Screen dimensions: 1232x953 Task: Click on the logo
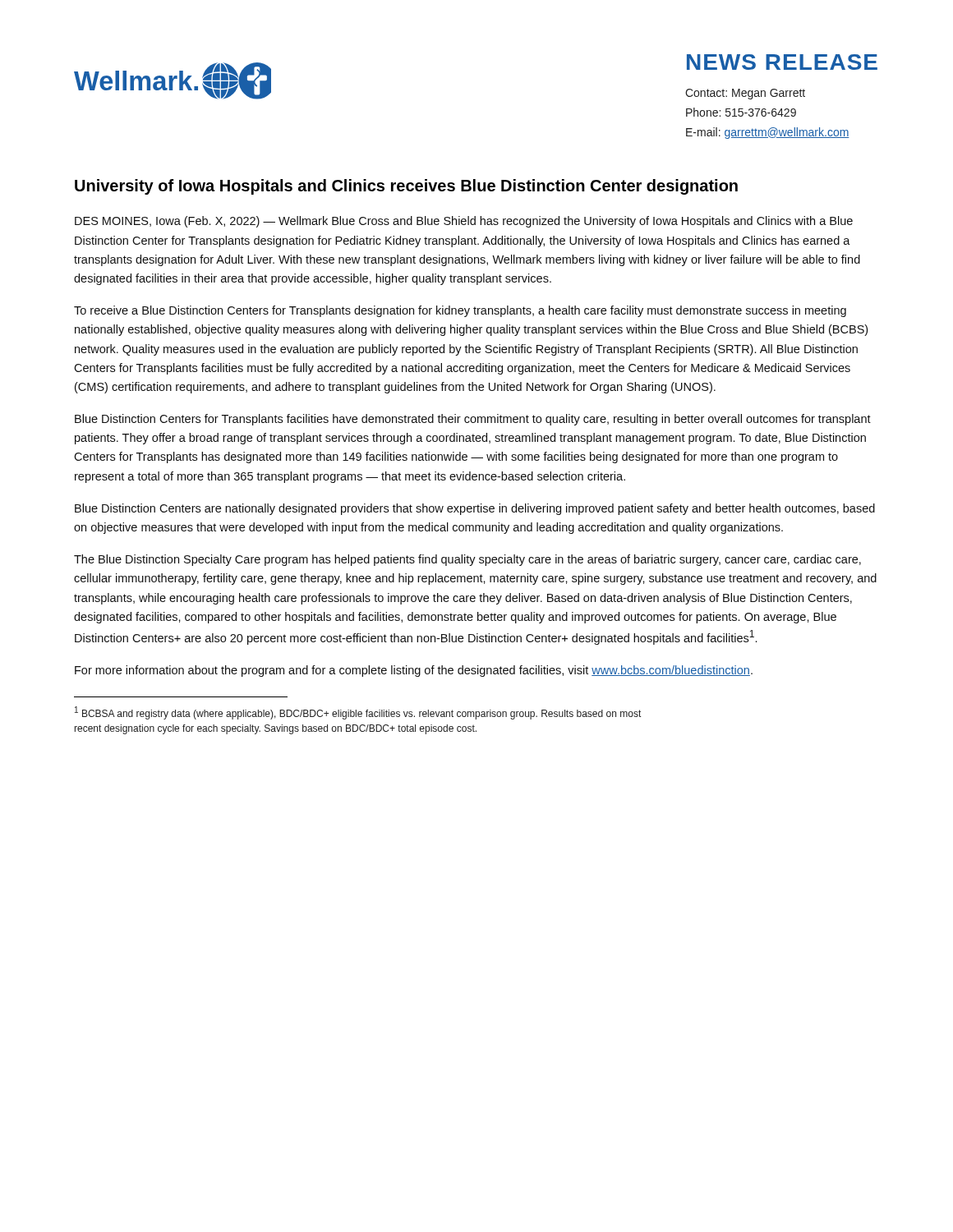coord(173,82)
